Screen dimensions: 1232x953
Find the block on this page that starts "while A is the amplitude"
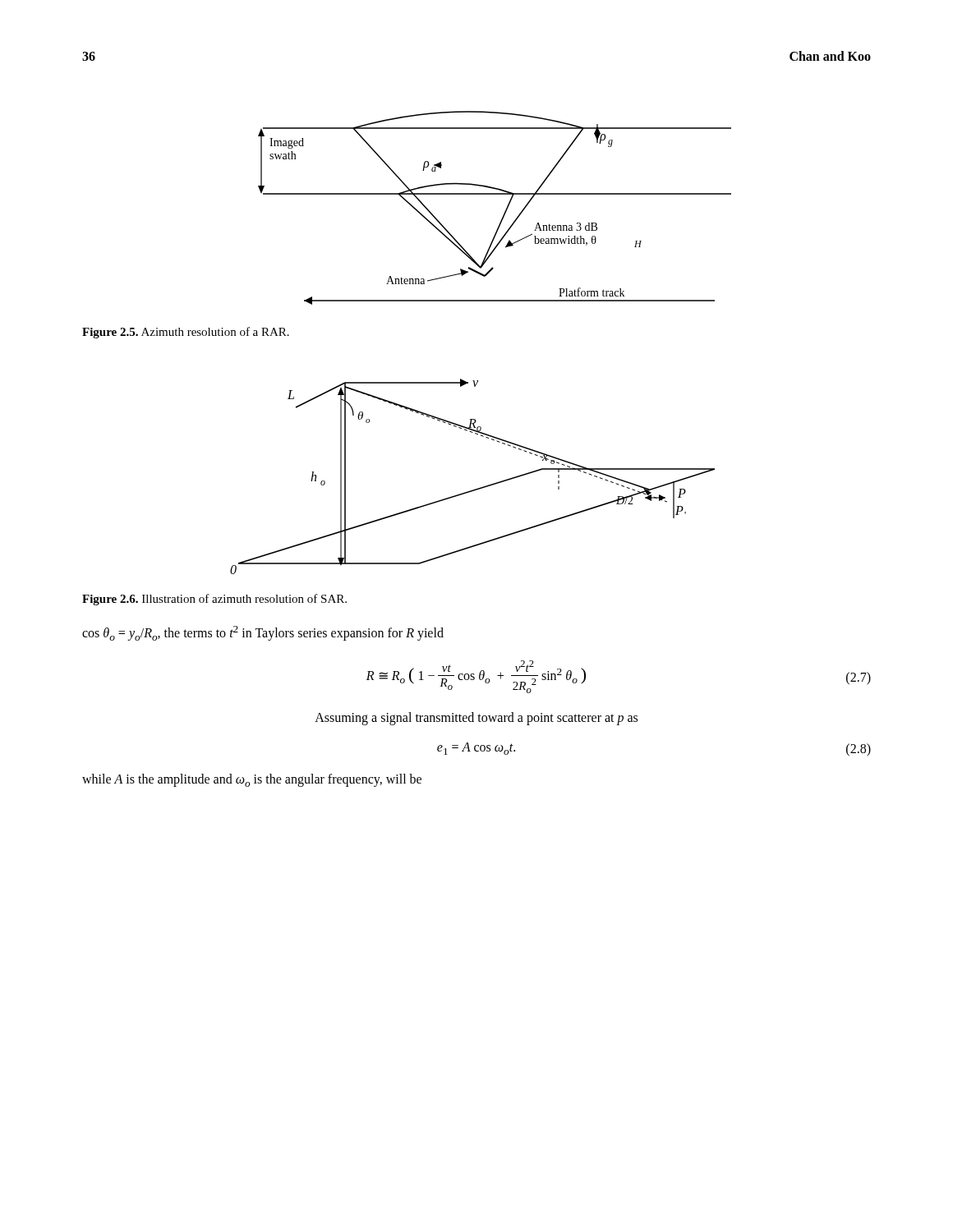click(x=252, y=781)
